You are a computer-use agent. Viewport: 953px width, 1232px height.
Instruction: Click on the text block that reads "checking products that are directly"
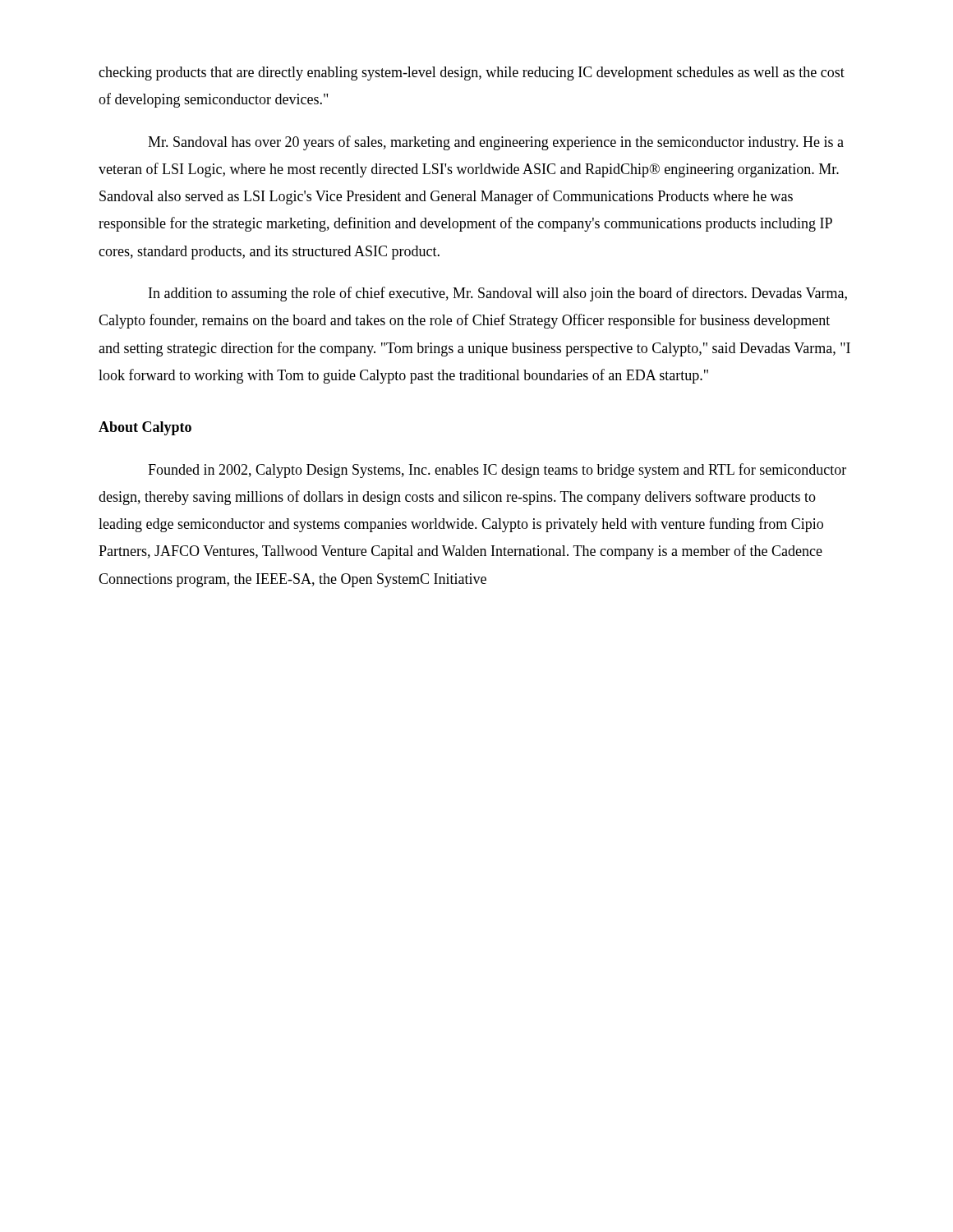point(471,86)
